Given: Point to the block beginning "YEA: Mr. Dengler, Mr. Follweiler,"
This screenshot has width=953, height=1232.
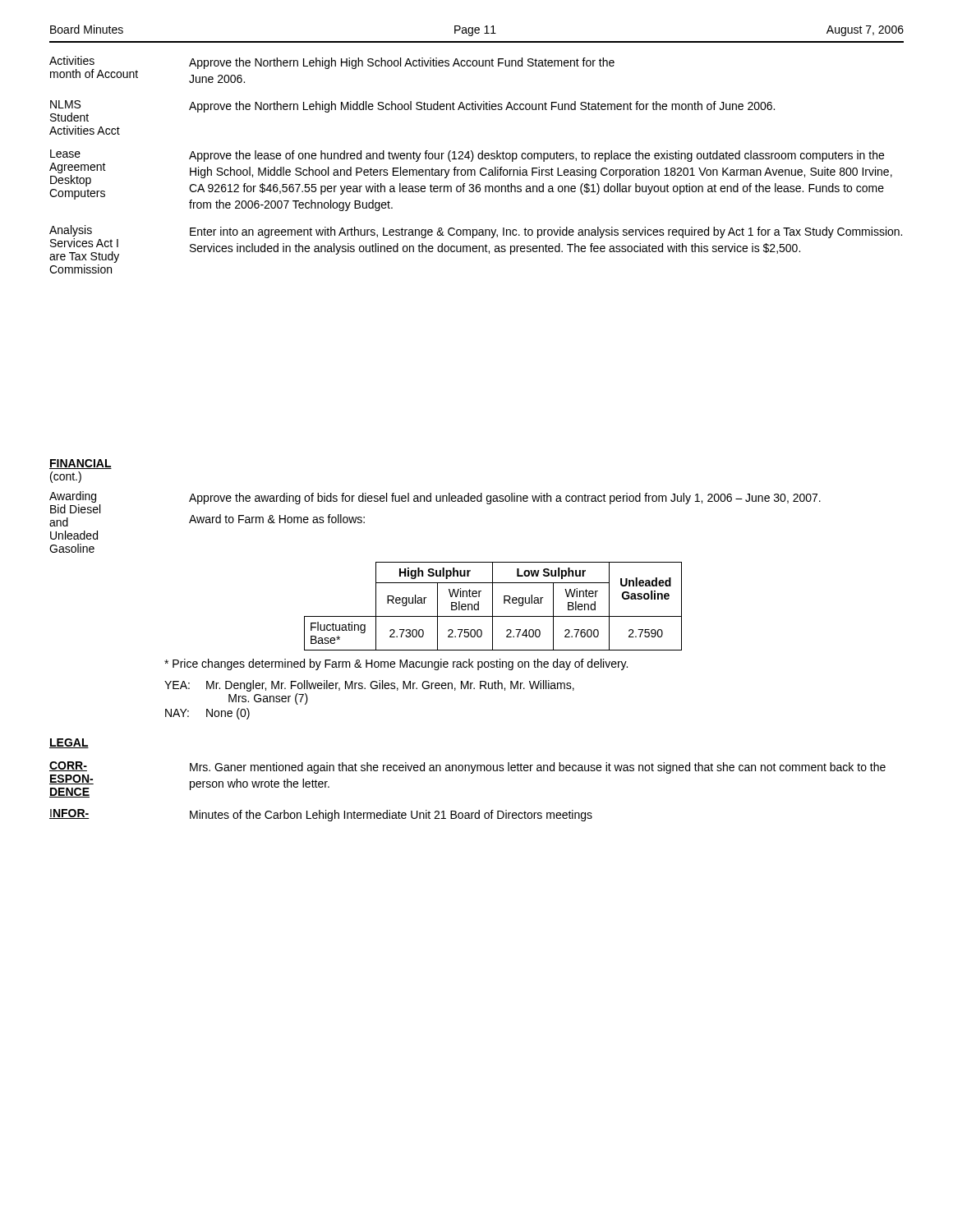Looking at the screenshot, I should (534, 699).
